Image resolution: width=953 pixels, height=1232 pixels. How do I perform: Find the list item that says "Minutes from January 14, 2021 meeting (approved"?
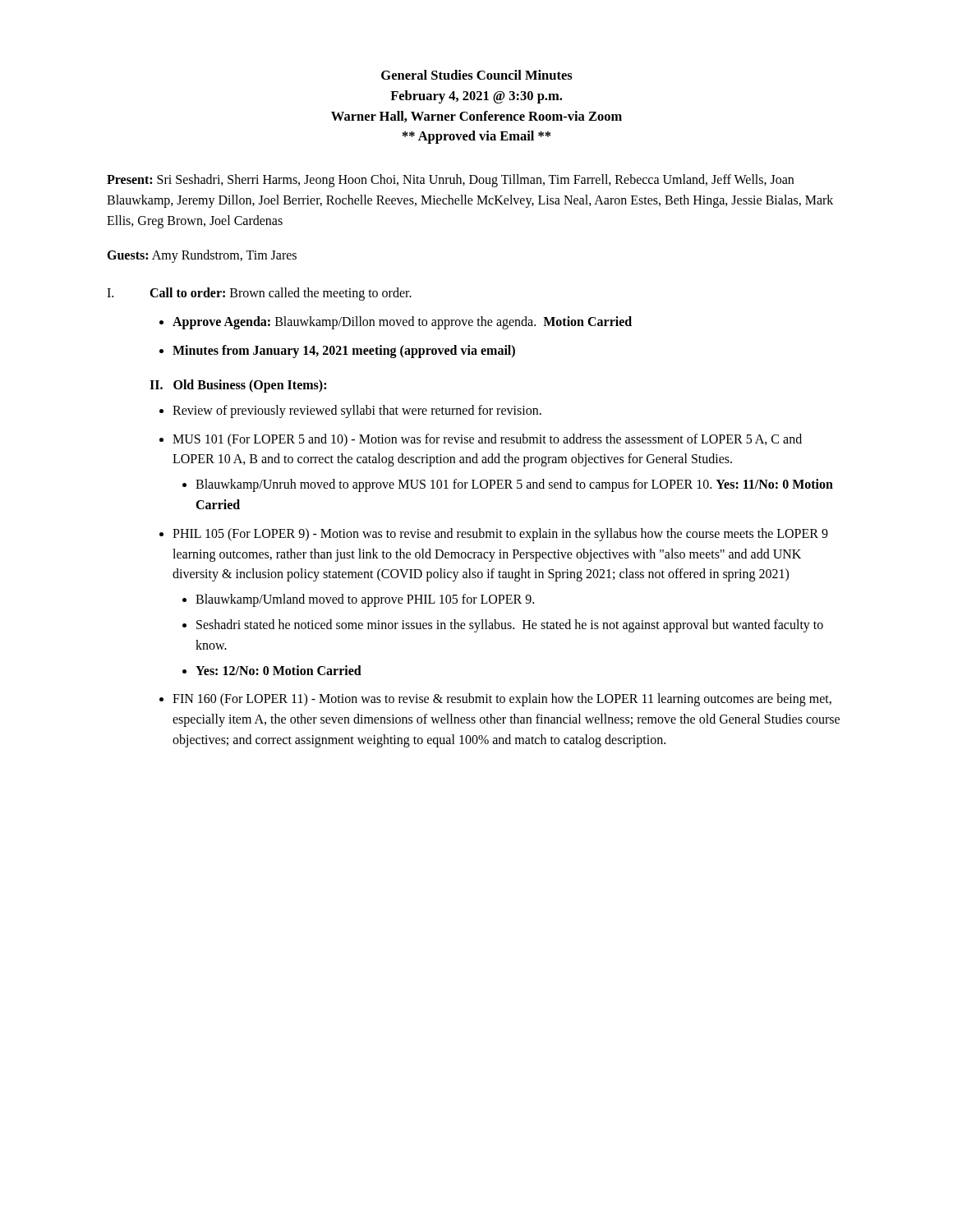click(x=344, y=350)
